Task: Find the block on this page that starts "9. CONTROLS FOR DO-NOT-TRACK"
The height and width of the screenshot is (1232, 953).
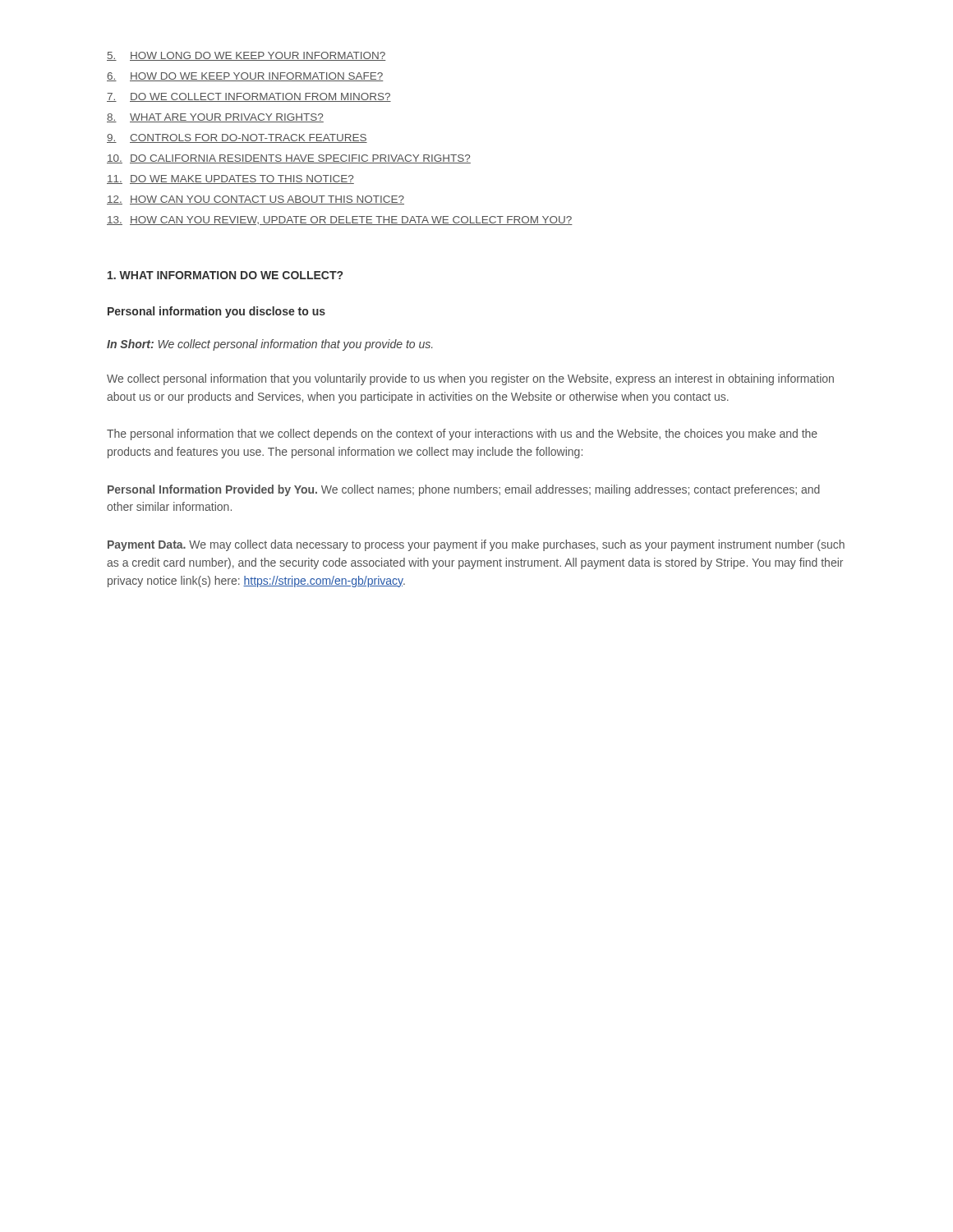Action: coord(237,138)
